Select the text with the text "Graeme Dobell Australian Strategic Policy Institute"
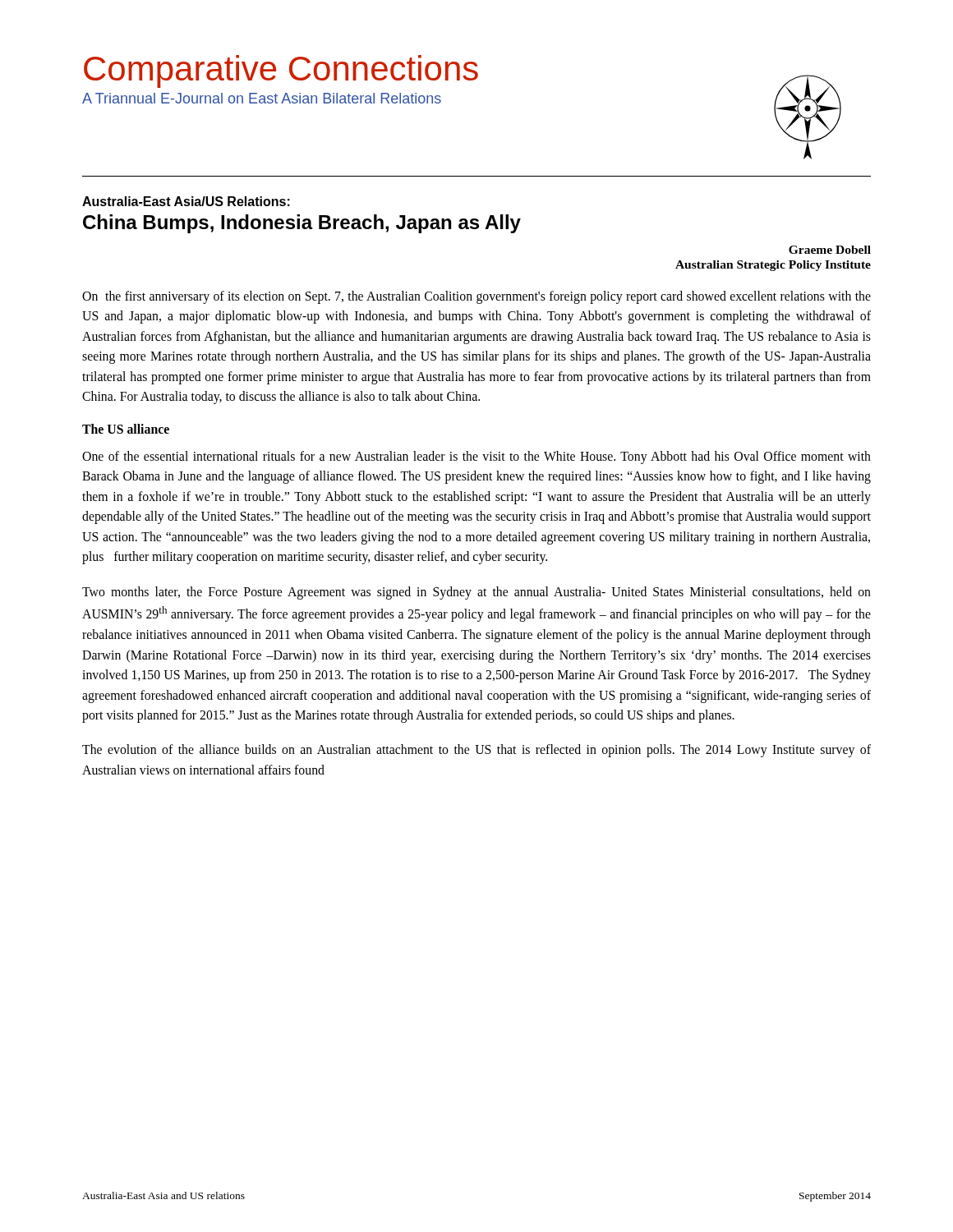 tap(830, 250)
